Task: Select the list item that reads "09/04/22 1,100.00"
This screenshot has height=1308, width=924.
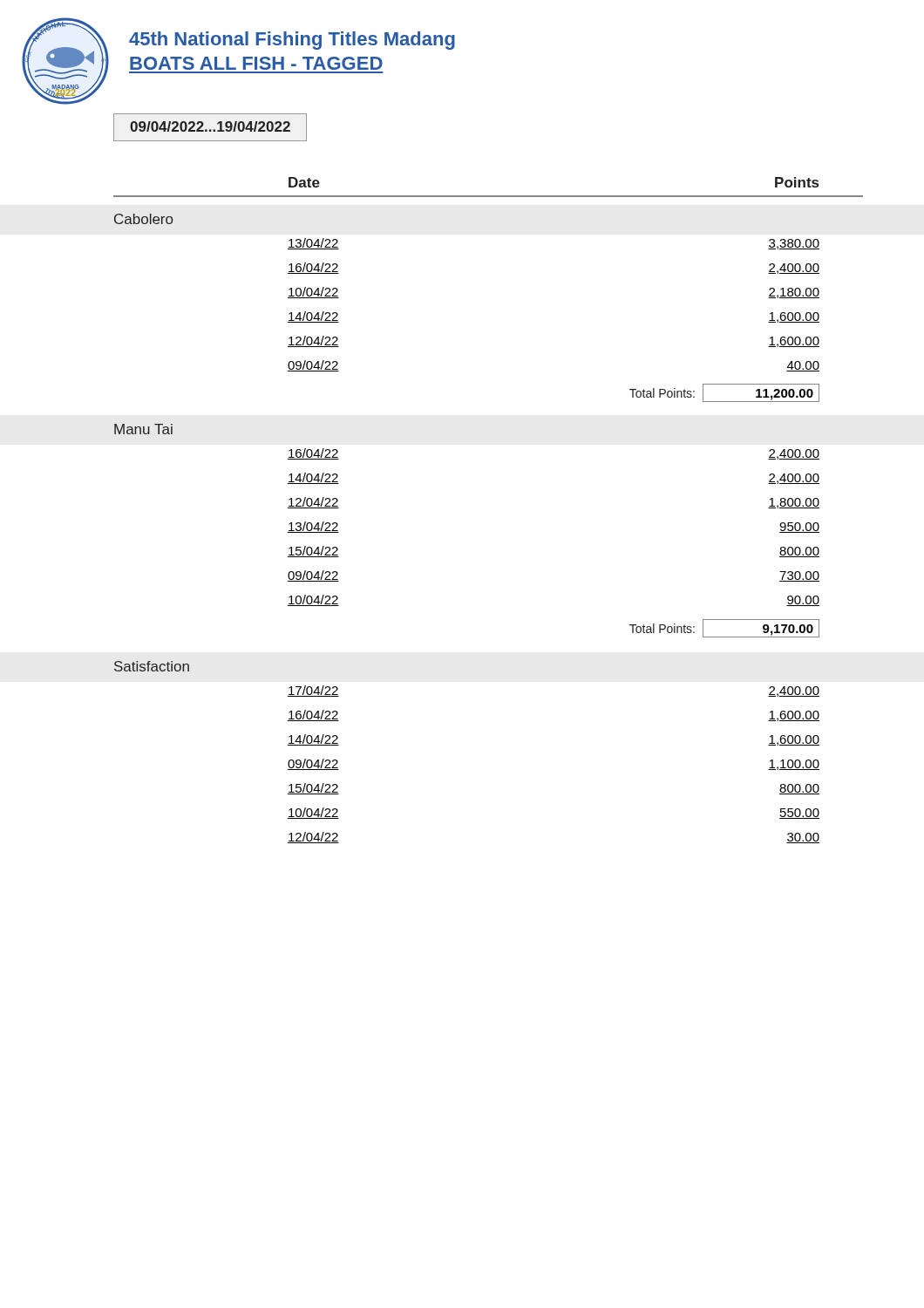Action: point(313,764)
